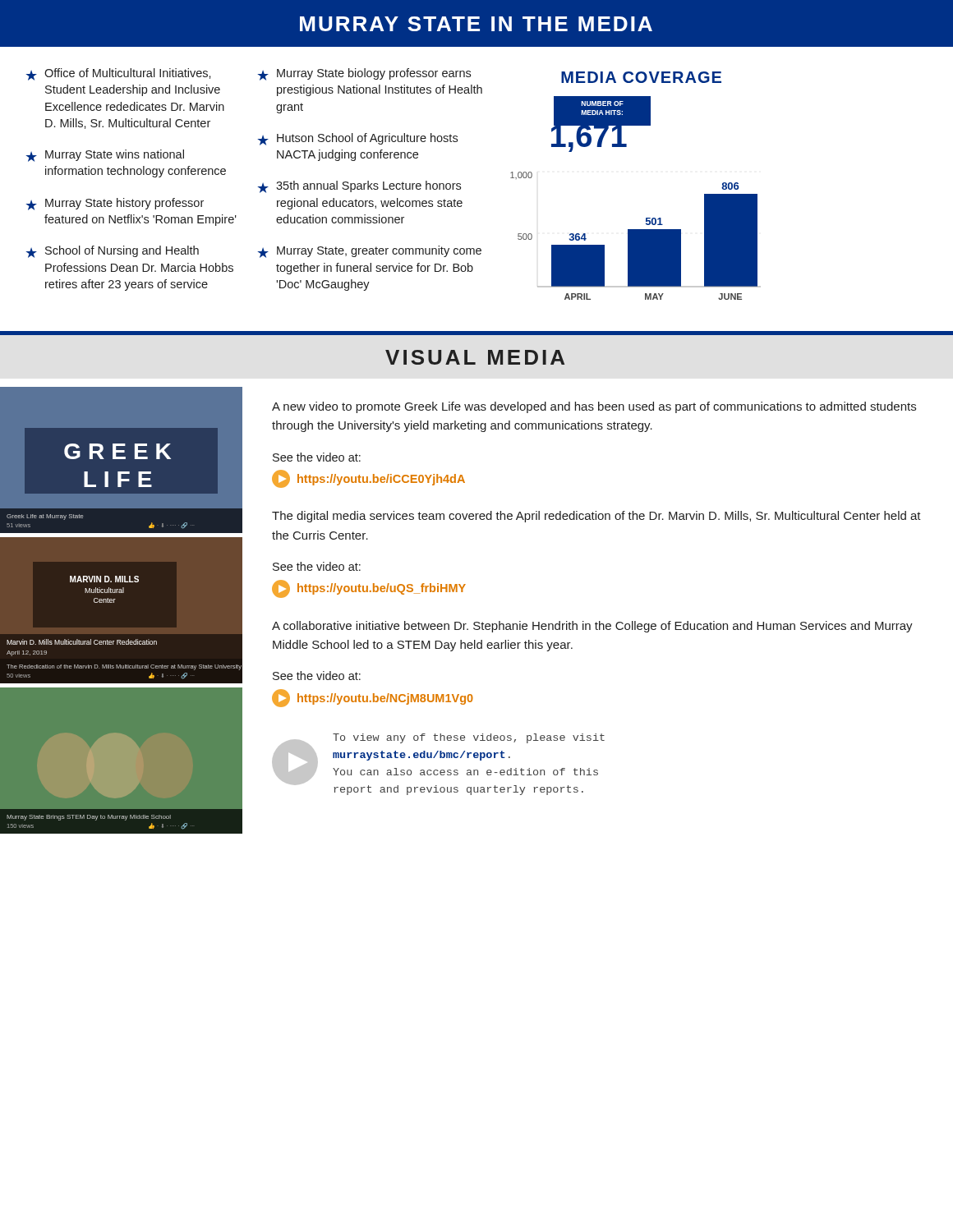Find the block starting "The digital media services team covered the"

(x=596, y=525)
